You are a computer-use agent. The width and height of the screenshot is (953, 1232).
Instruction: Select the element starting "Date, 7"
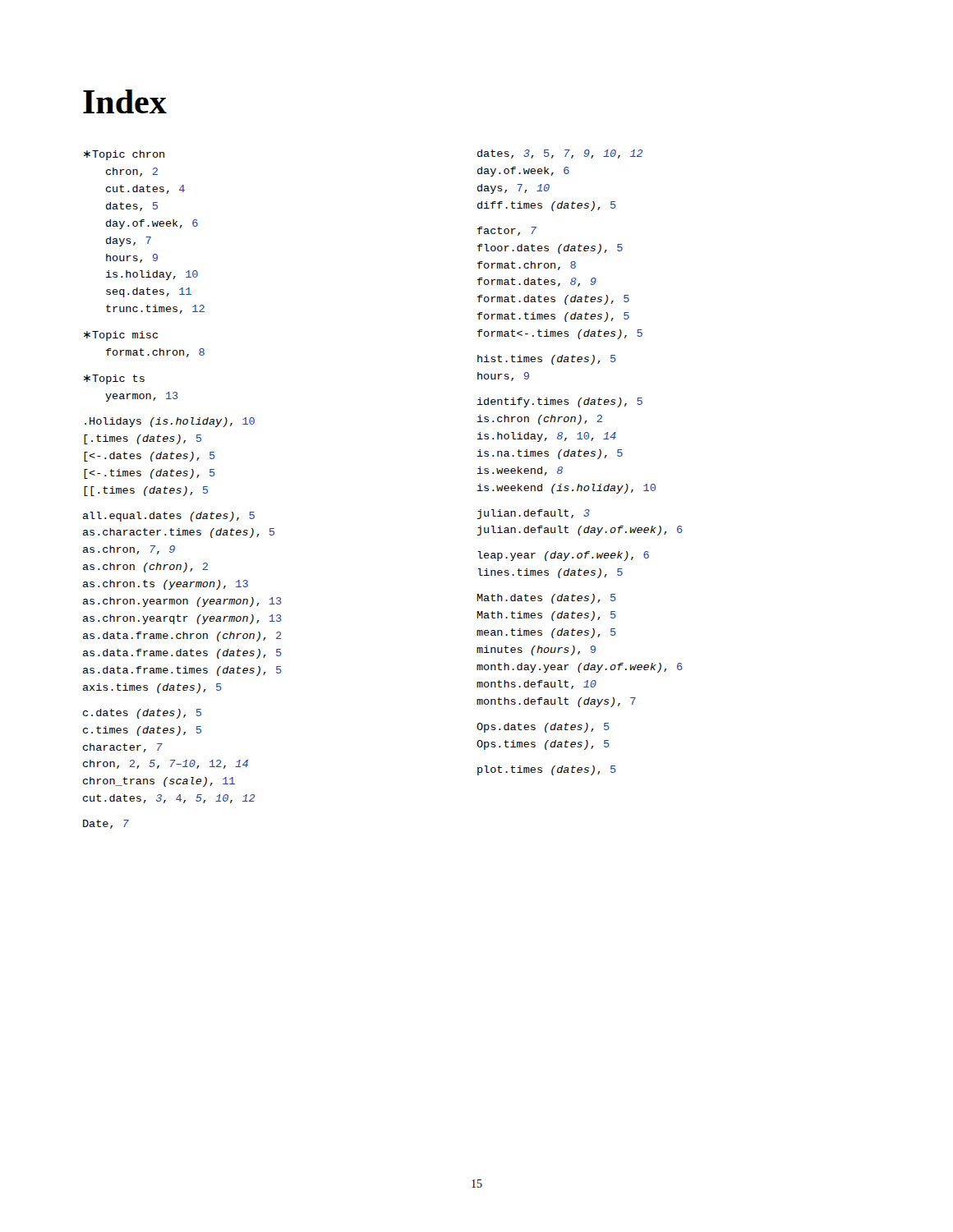105,824
